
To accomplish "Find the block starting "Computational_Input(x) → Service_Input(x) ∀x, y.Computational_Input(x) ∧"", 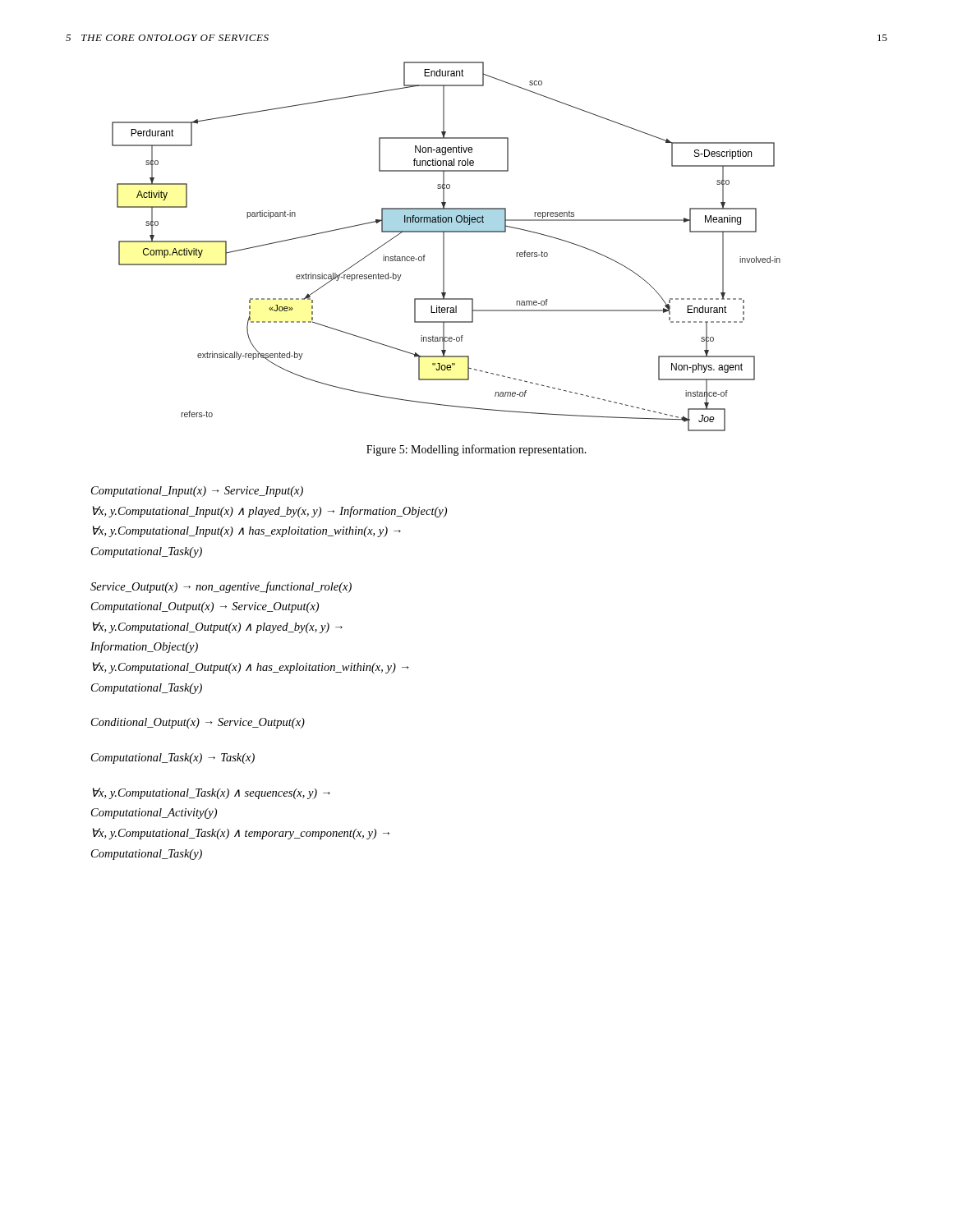I will point(269,521).
